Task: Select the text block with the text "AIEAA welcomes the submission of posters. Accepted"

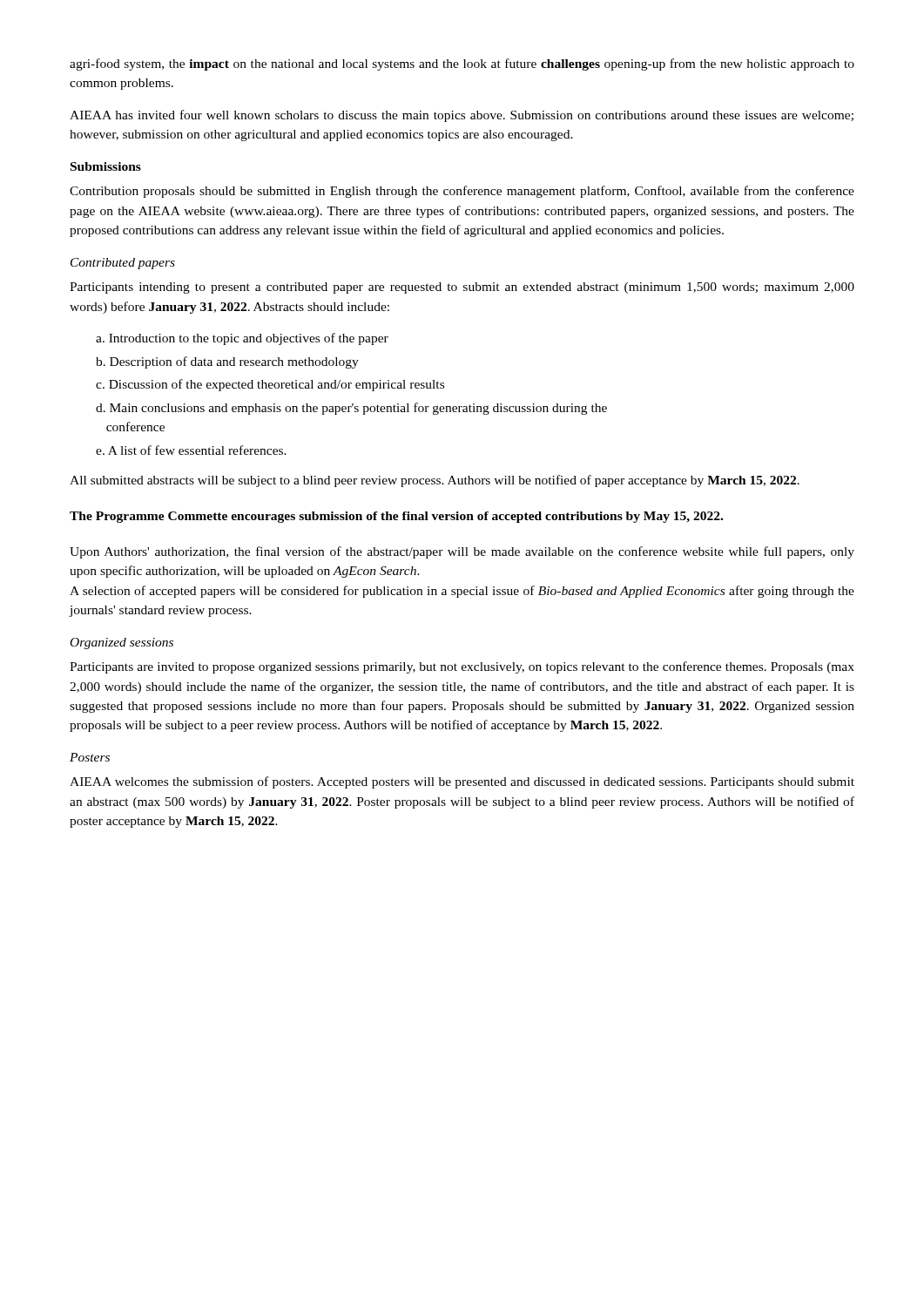Action: point(462,801)
